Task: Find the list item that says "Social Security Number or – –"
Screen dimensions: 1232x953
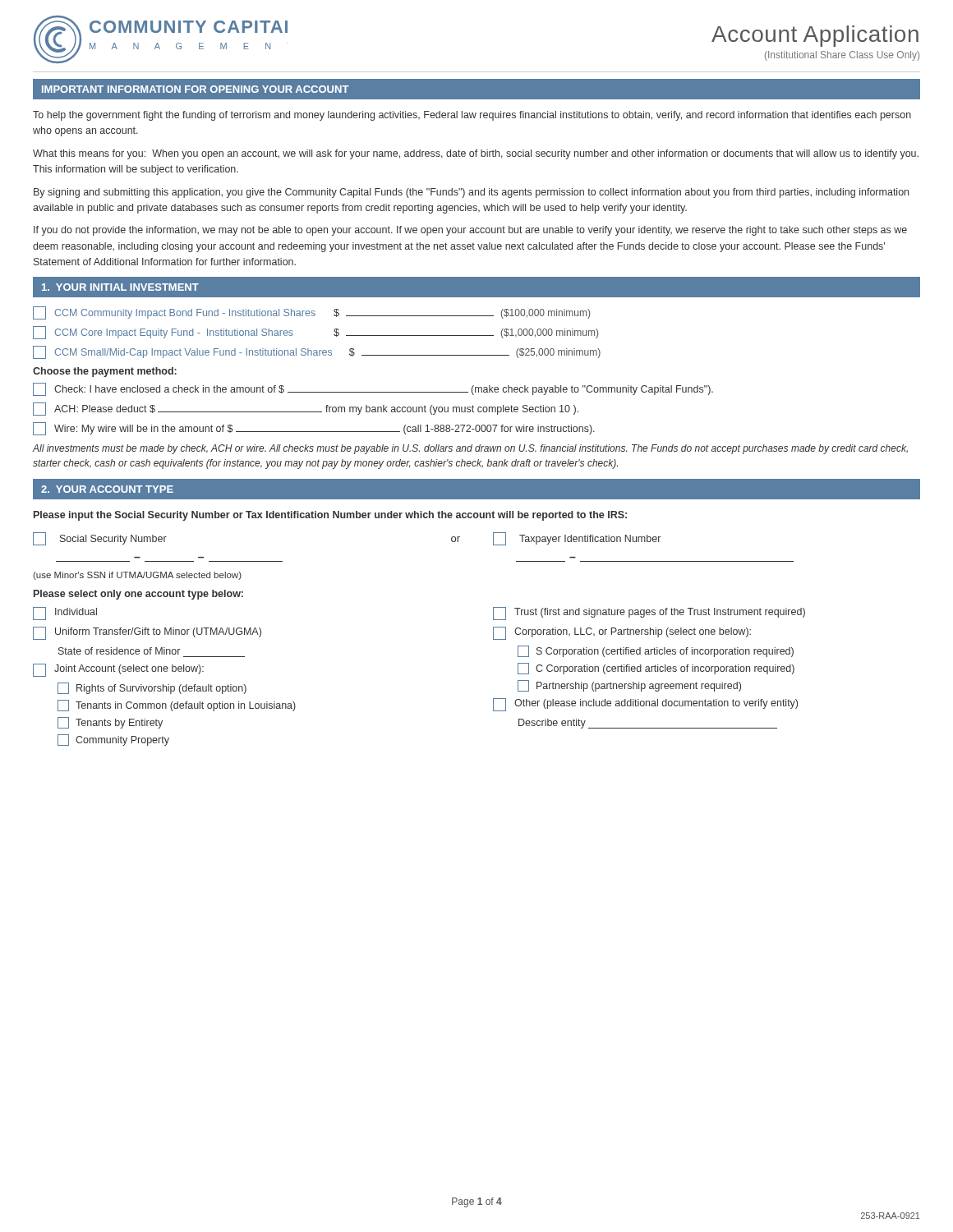Action: pos(115,538)
